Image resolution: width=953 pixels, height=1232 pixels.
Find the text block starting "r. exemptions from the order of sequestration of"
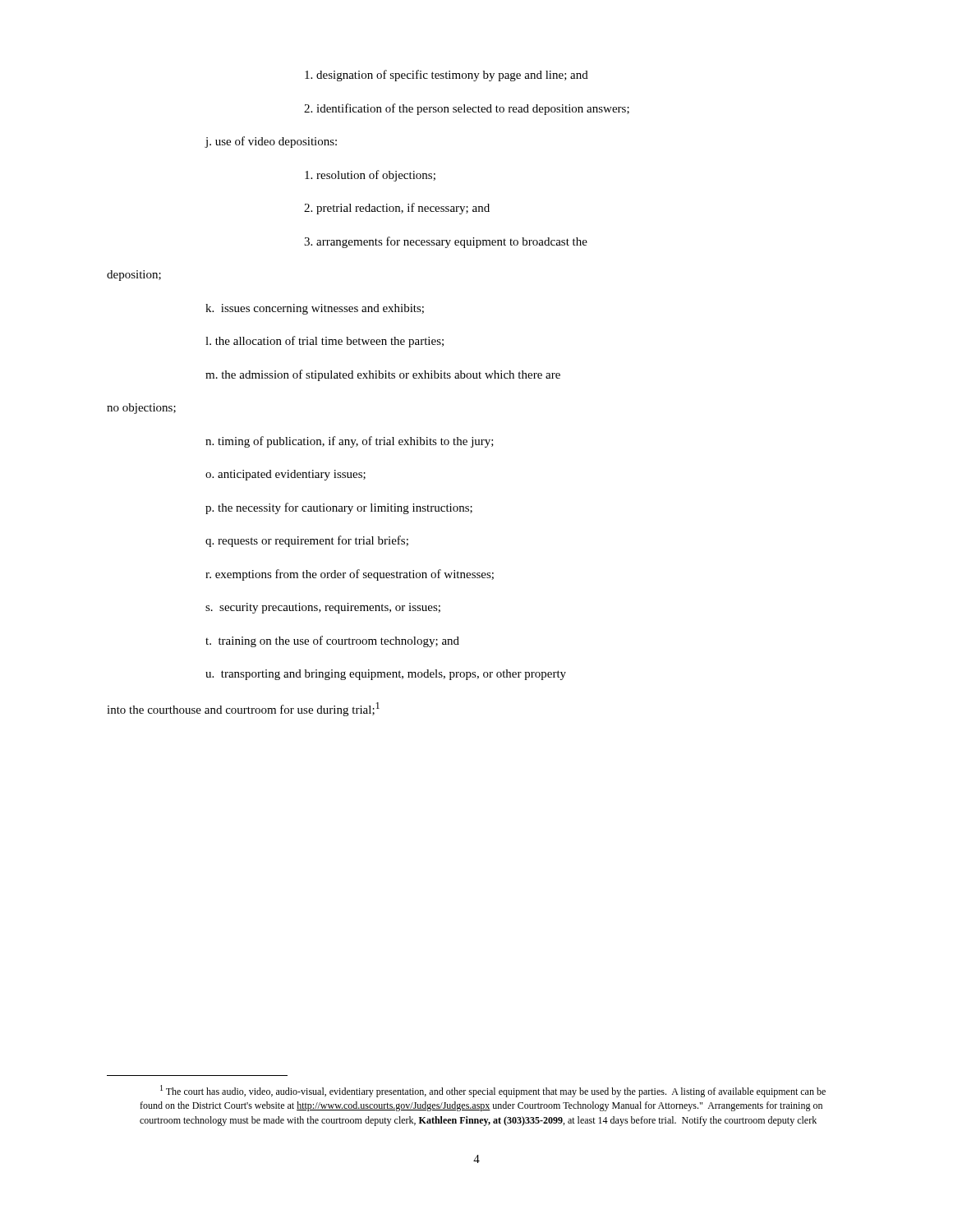click(x=350, y=574)
